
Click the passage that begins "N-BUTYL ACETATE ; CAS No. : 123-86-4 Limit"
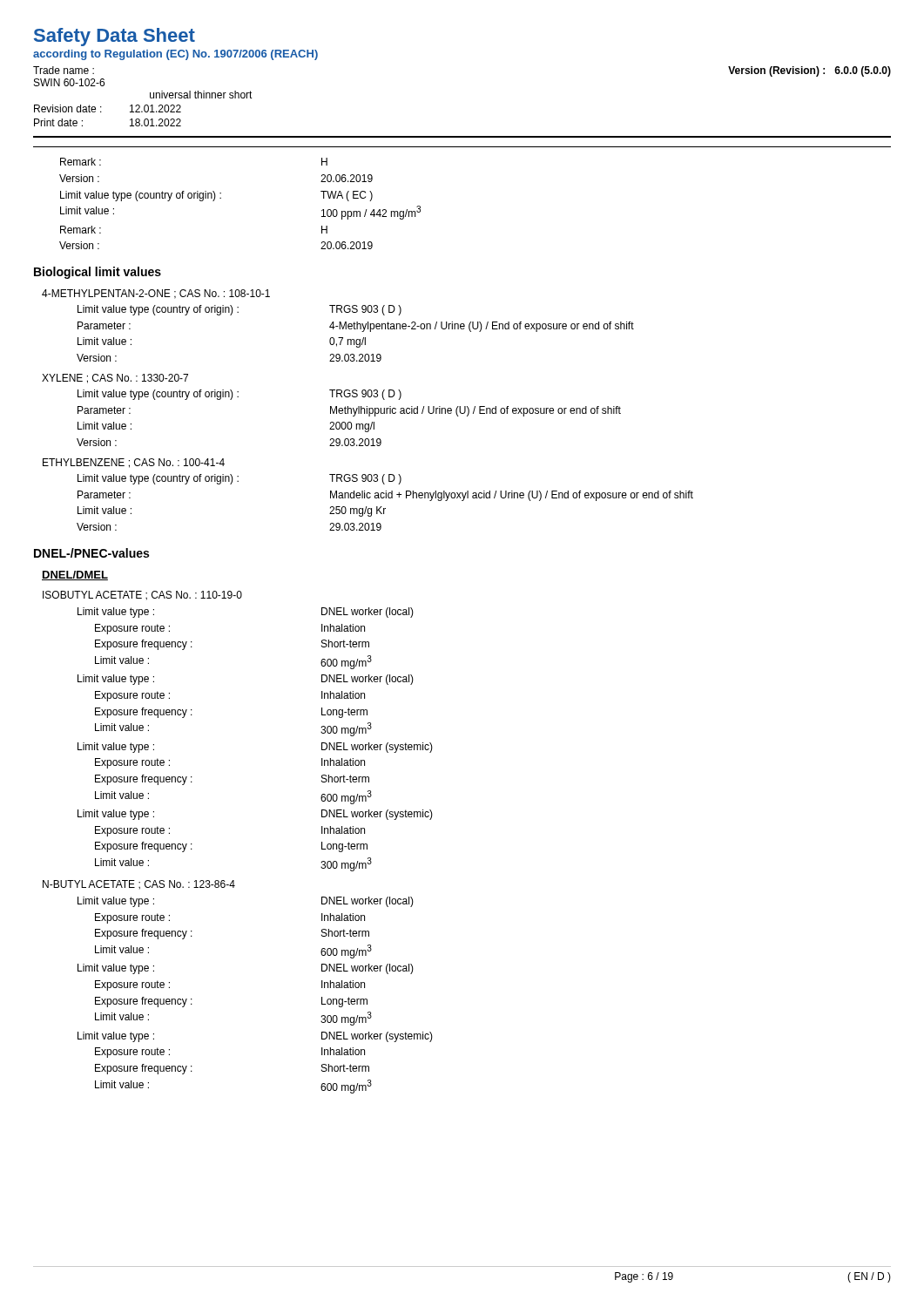pos(139,885)
